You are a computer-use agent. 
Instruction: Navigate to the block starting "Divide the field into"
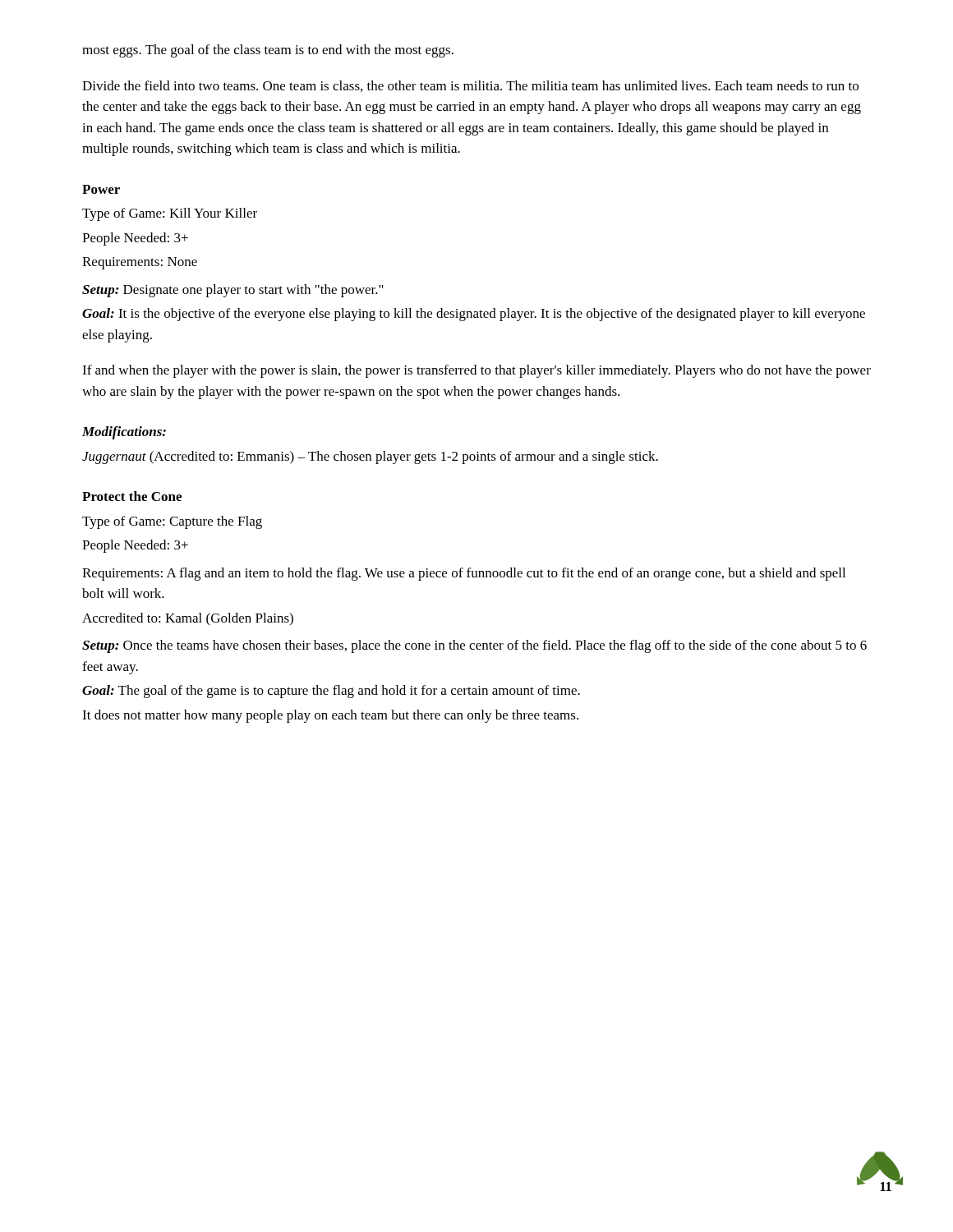472,117
